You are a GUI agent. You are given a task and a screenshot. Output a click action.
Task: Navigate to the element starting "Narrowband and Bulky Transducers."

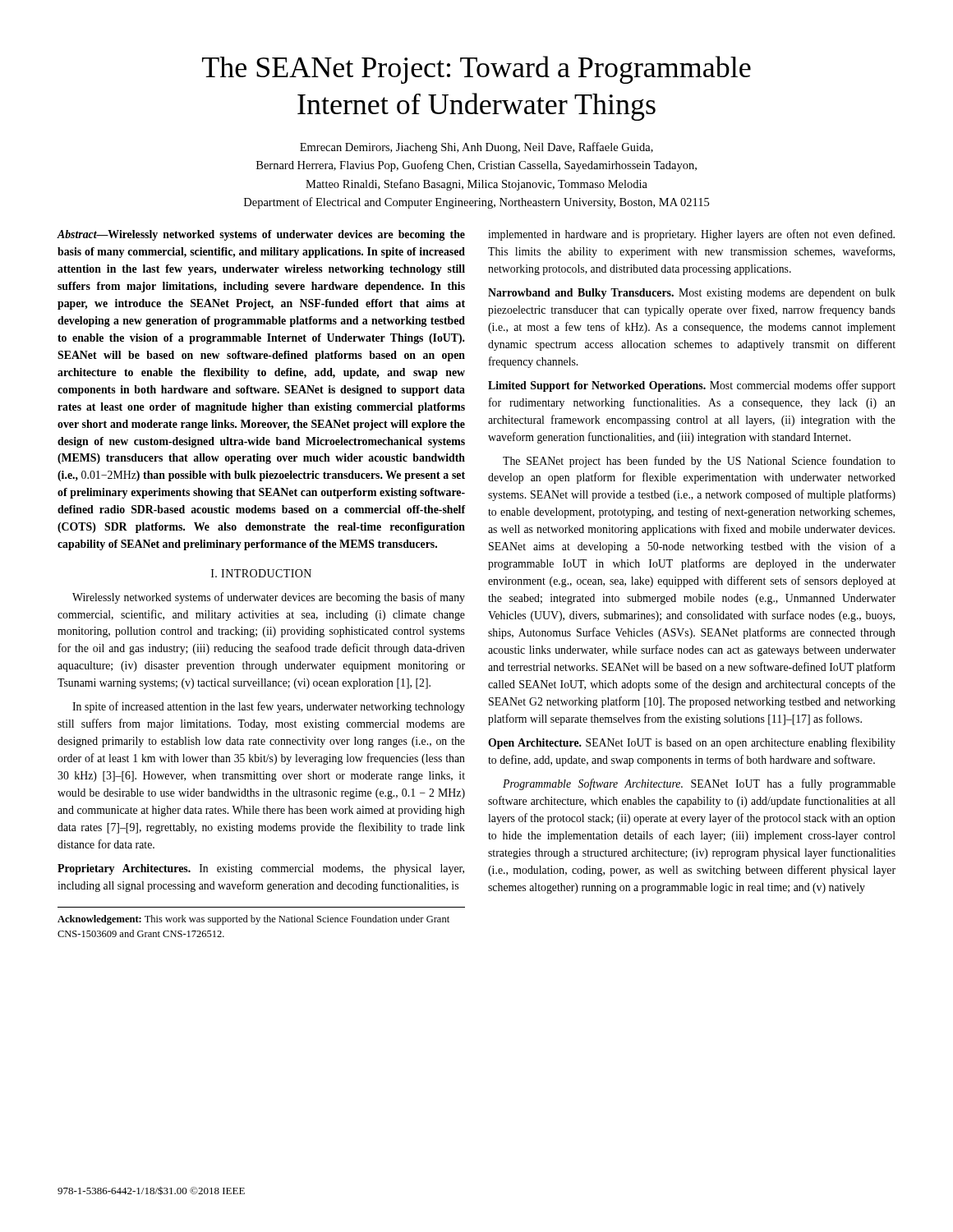[692, 327]
